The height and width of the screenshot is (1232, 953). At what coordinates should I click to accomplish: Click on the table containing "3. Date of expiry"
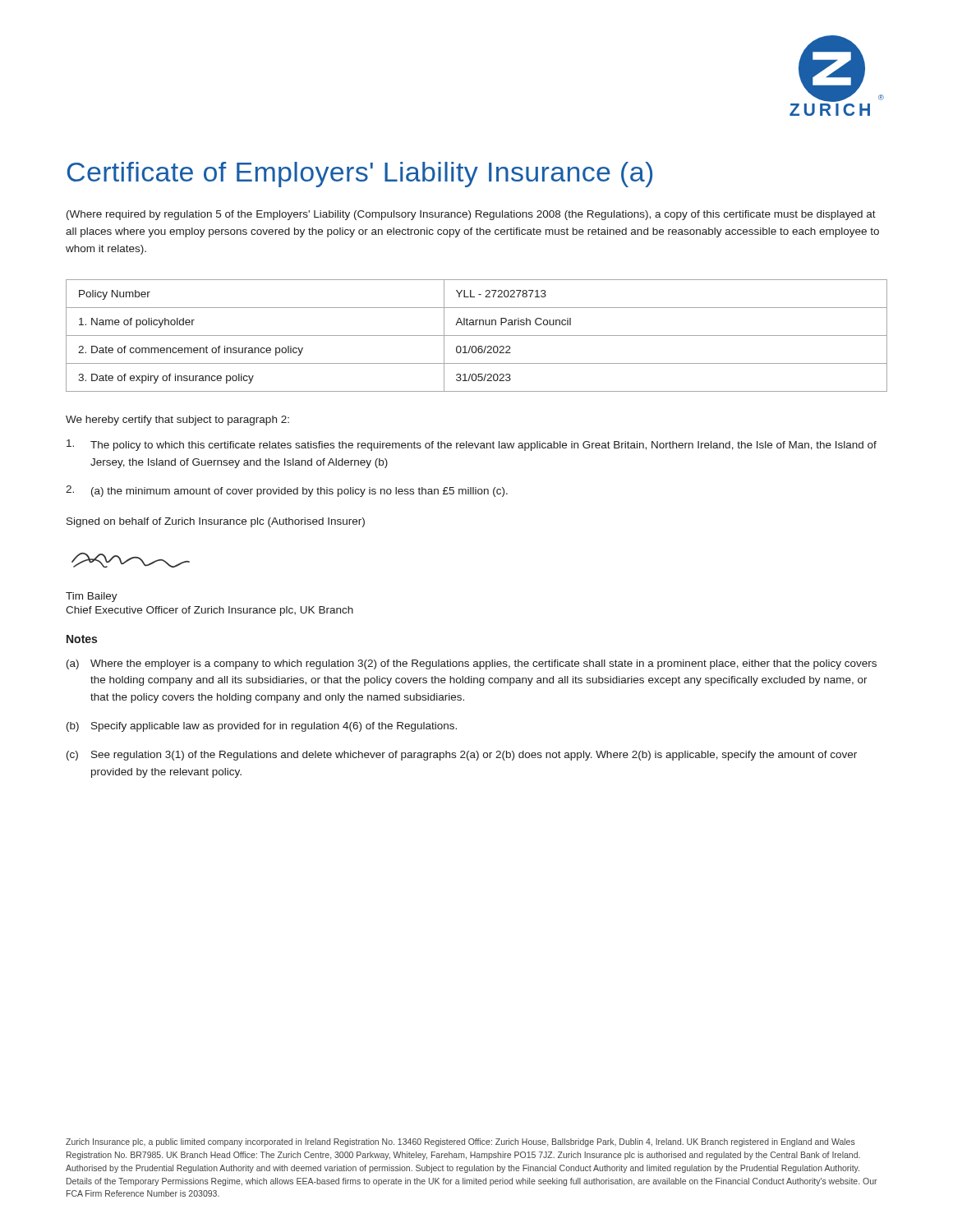click(x=476, y=335)
